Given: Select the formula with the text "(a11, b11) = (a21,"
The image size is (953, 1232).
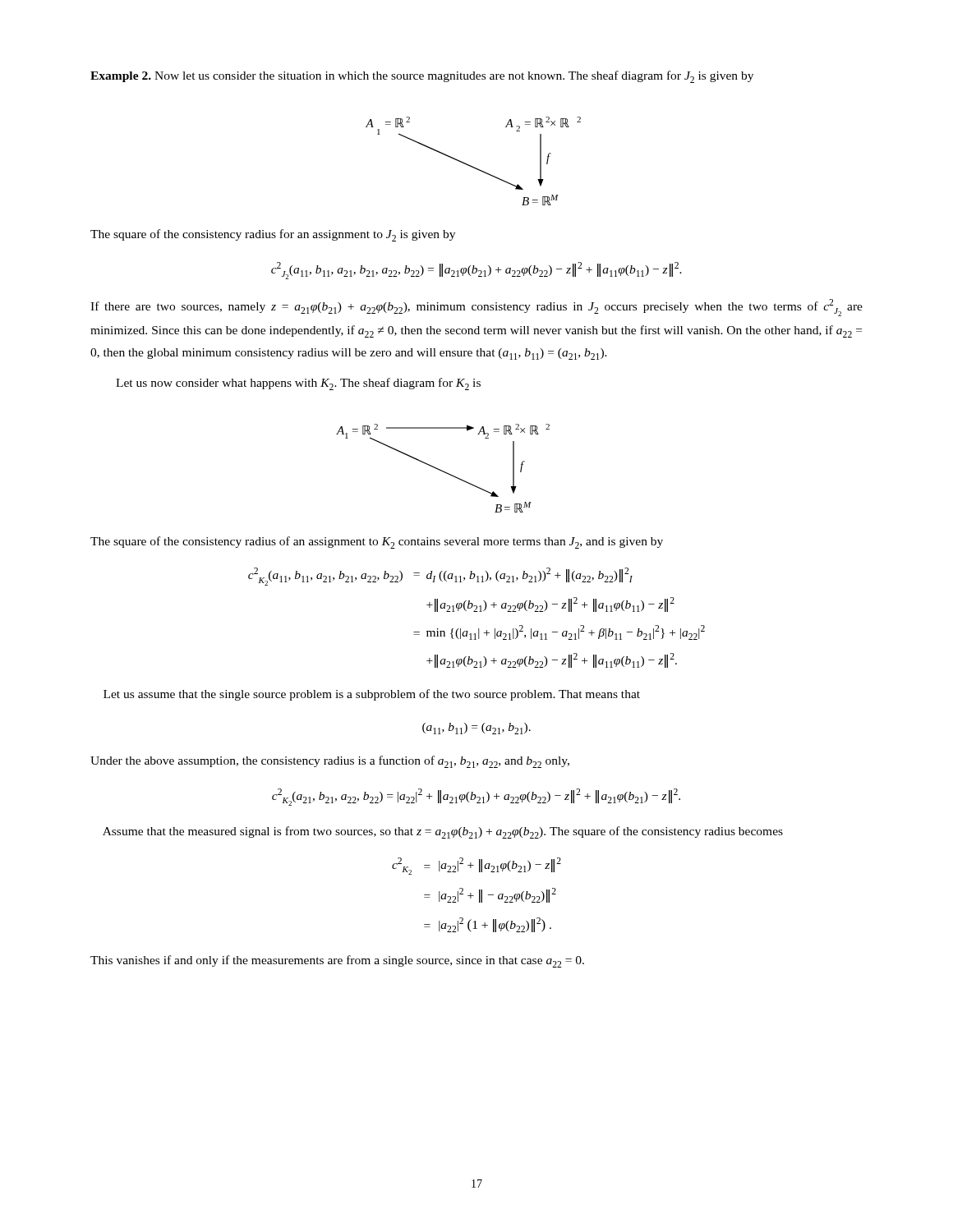Looking at the screenshot, I should click(476, 728).
